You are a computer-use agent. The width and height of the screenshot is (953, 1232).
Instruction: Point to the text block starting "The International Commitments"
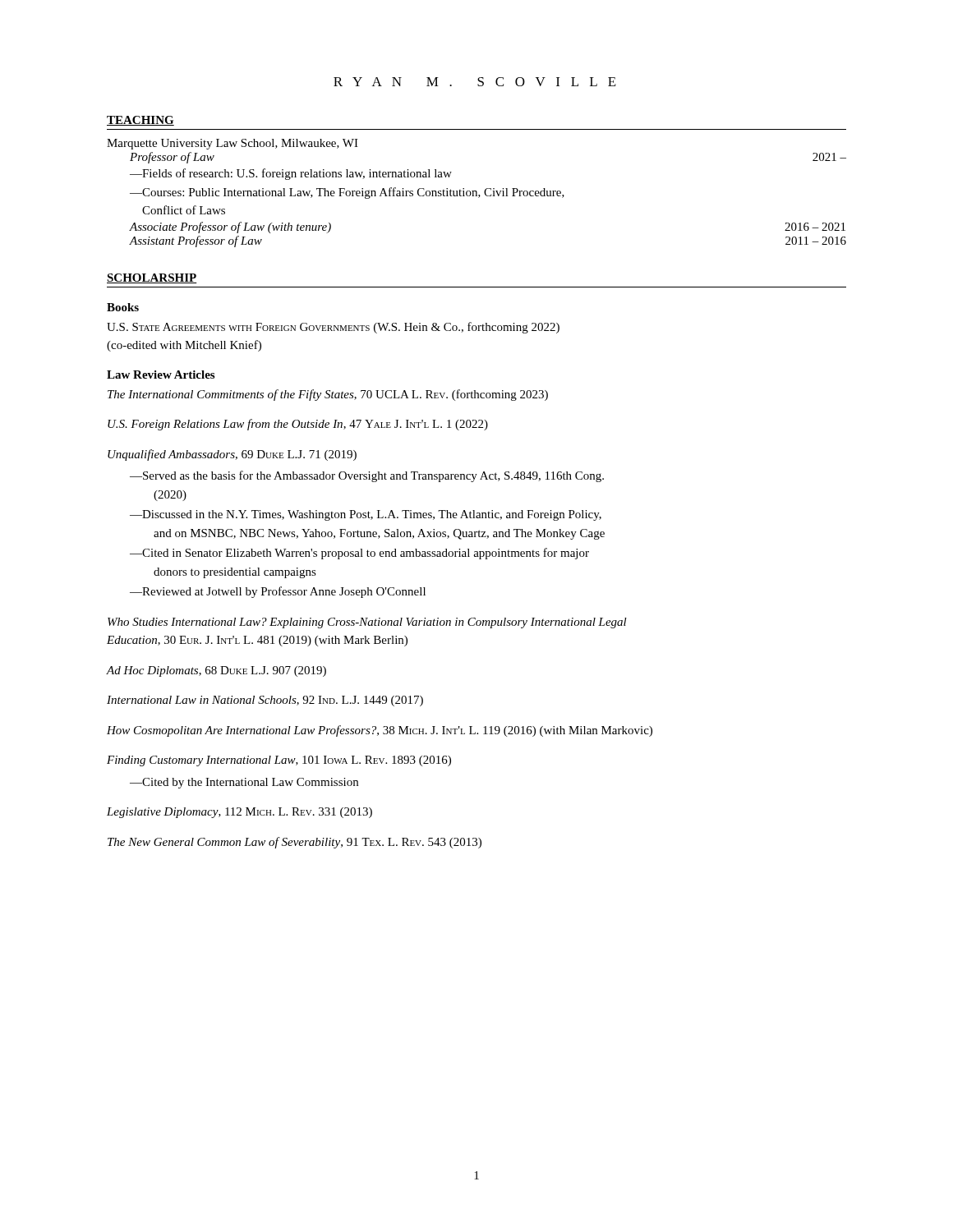[x=328, y=394]
